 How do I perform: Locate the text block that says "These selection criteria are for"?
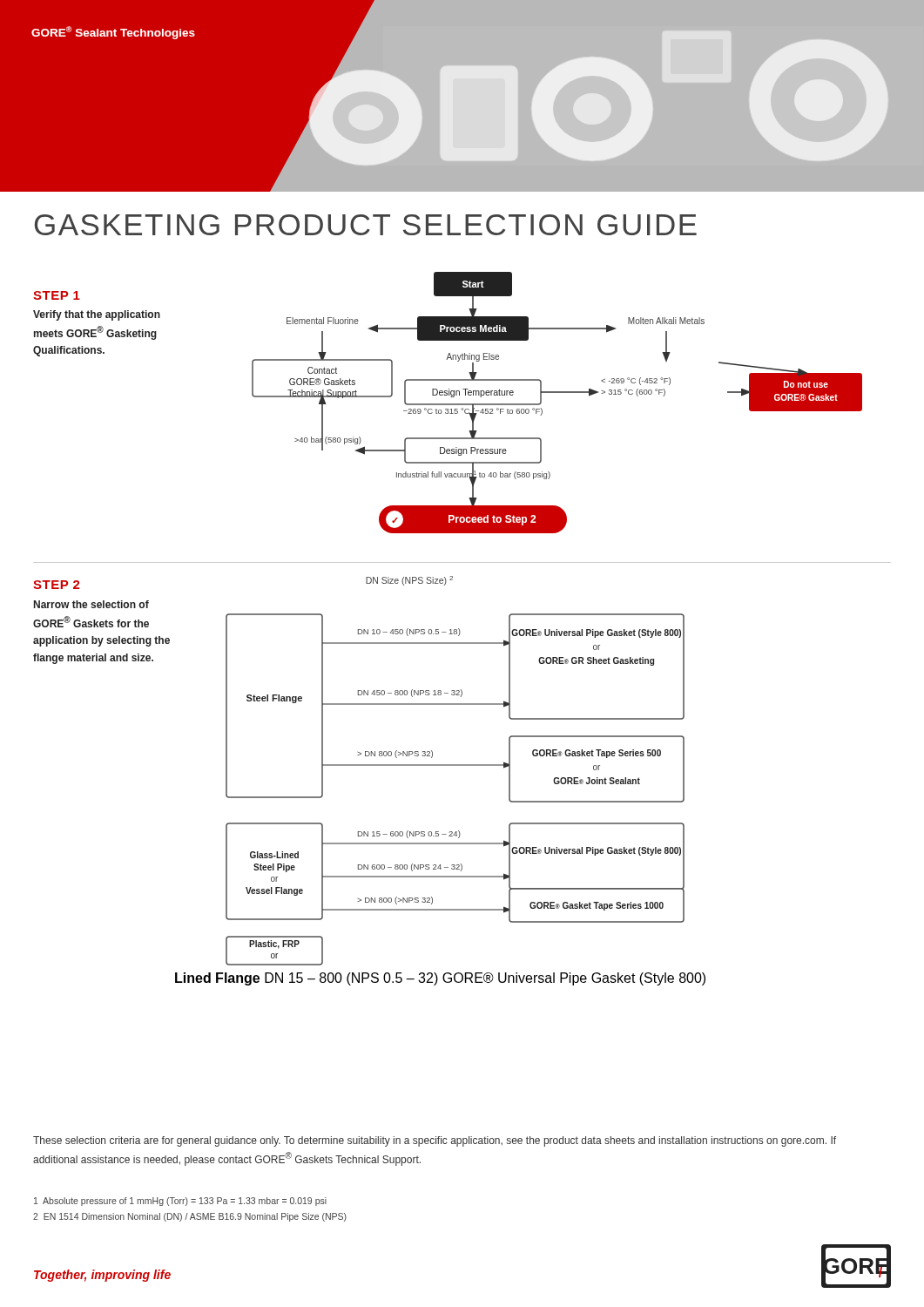[x=435, y=1150]
